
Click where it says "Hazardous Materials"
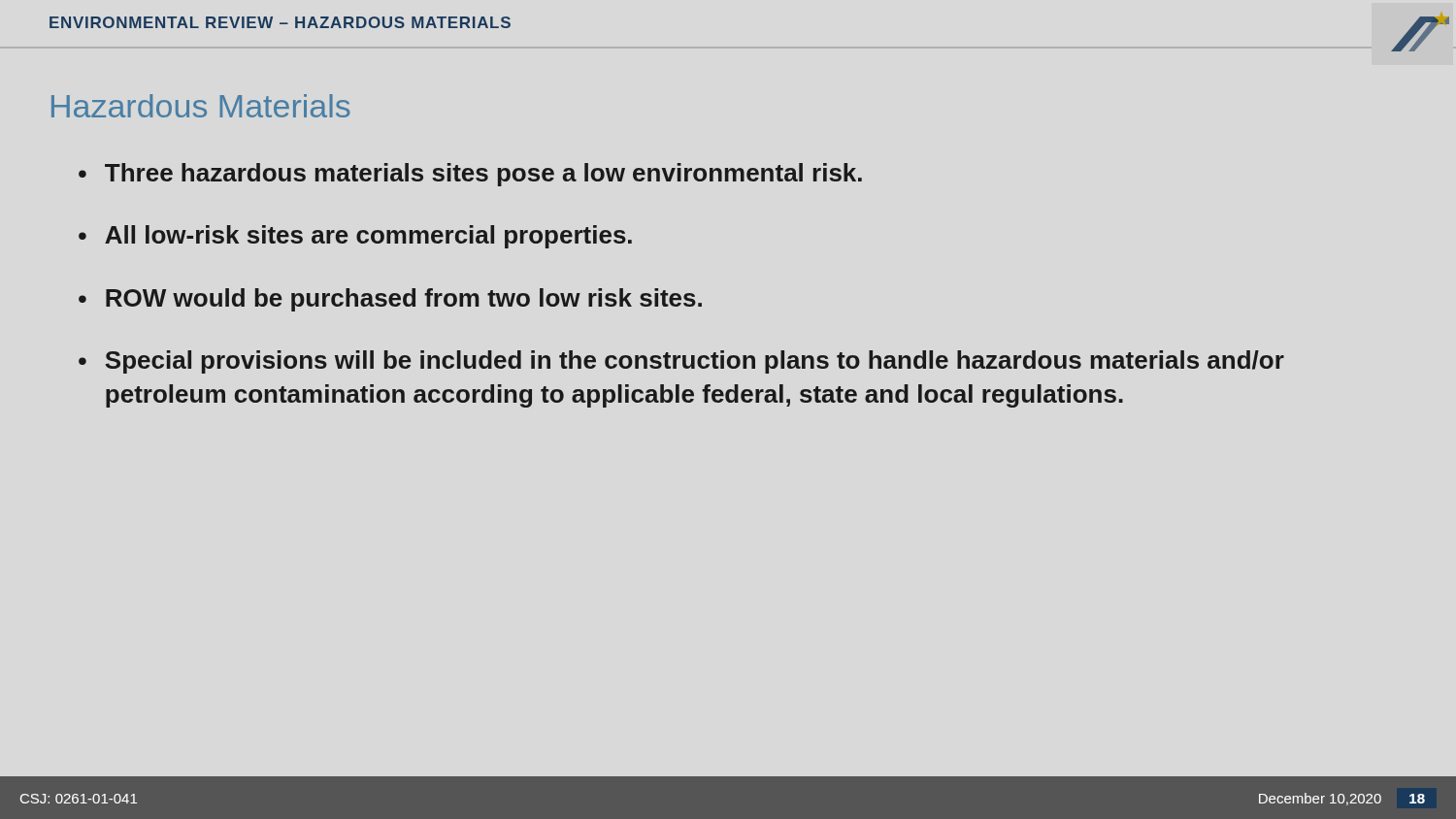click(200, 106)
